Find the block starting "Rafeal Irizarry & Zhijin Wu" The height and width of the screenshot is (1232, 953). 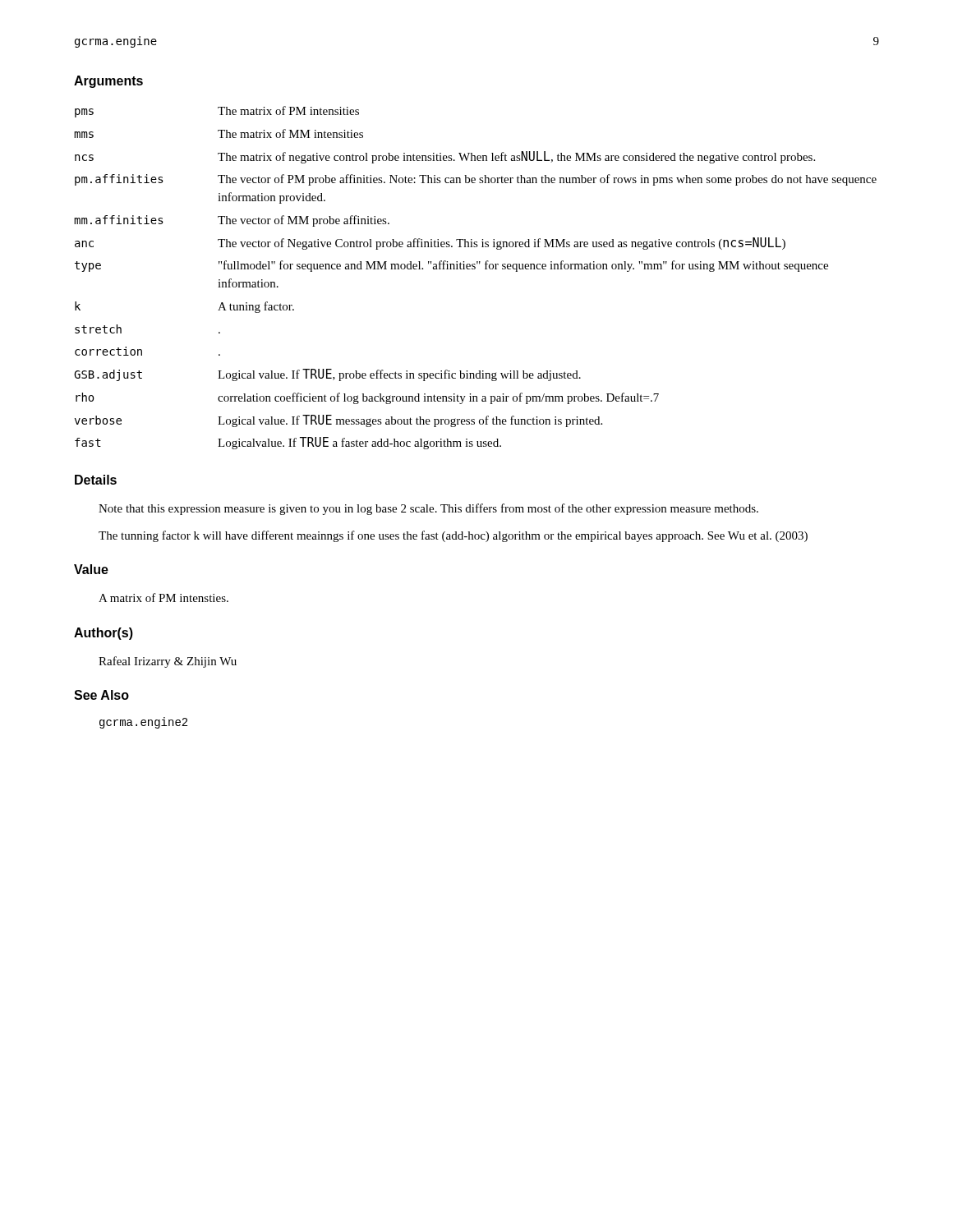coord(168,661)
